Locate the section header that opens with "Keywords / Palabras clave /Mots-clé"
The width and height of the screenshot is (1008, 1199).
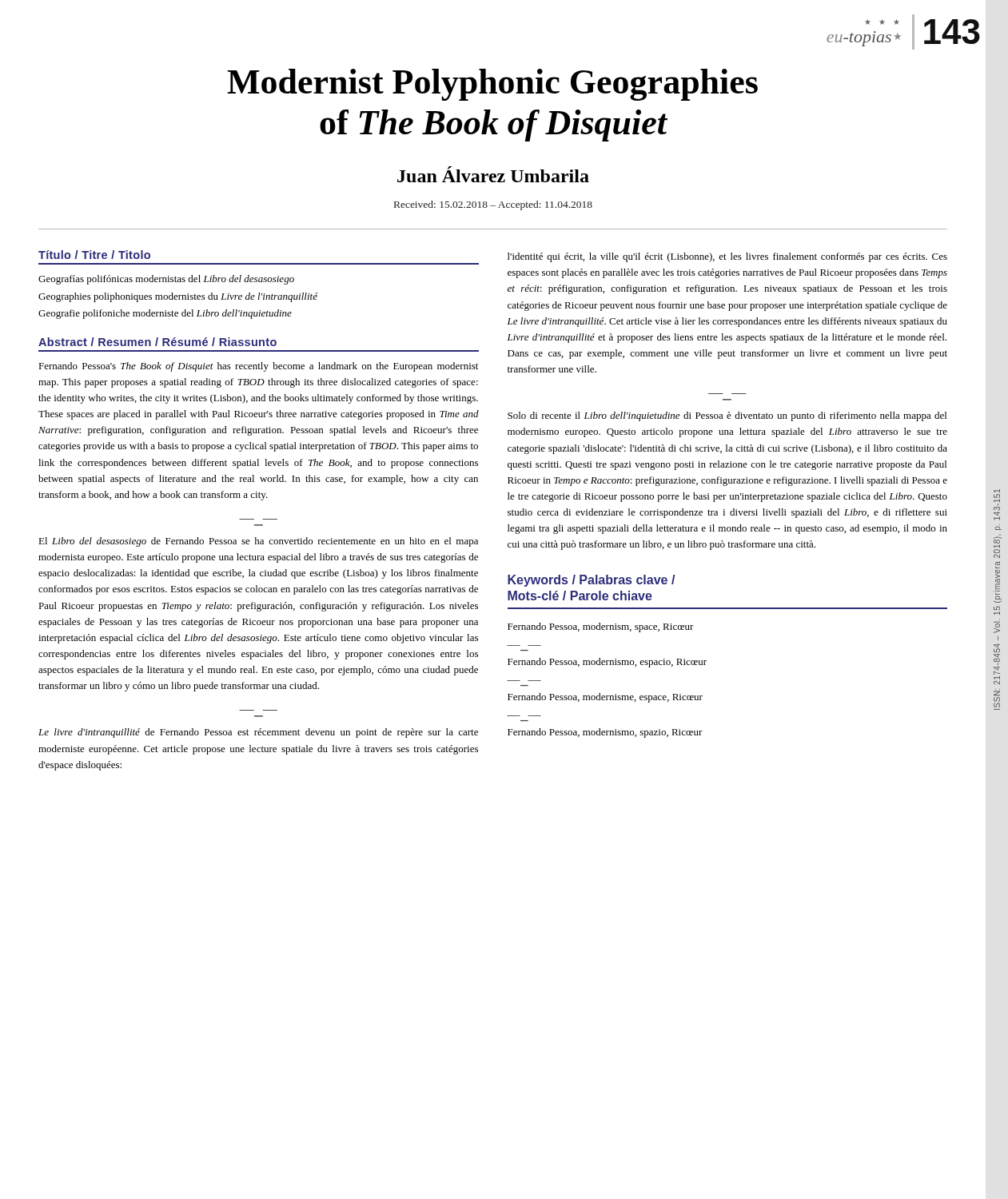[x=591, y=588]
